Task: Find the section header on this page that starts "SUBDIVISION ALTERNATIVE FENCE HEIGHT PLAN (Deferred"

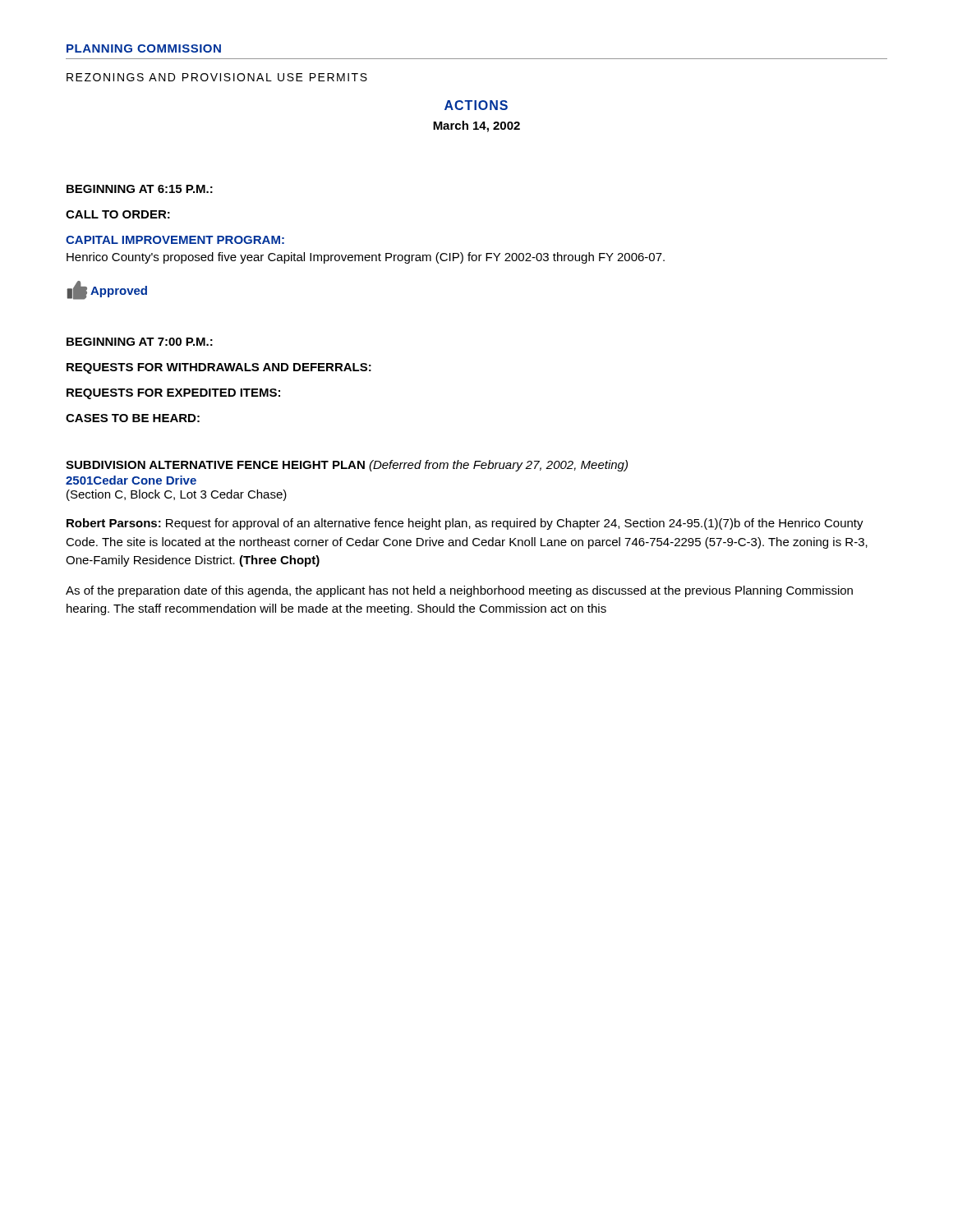Action: [x=476, y=479]
